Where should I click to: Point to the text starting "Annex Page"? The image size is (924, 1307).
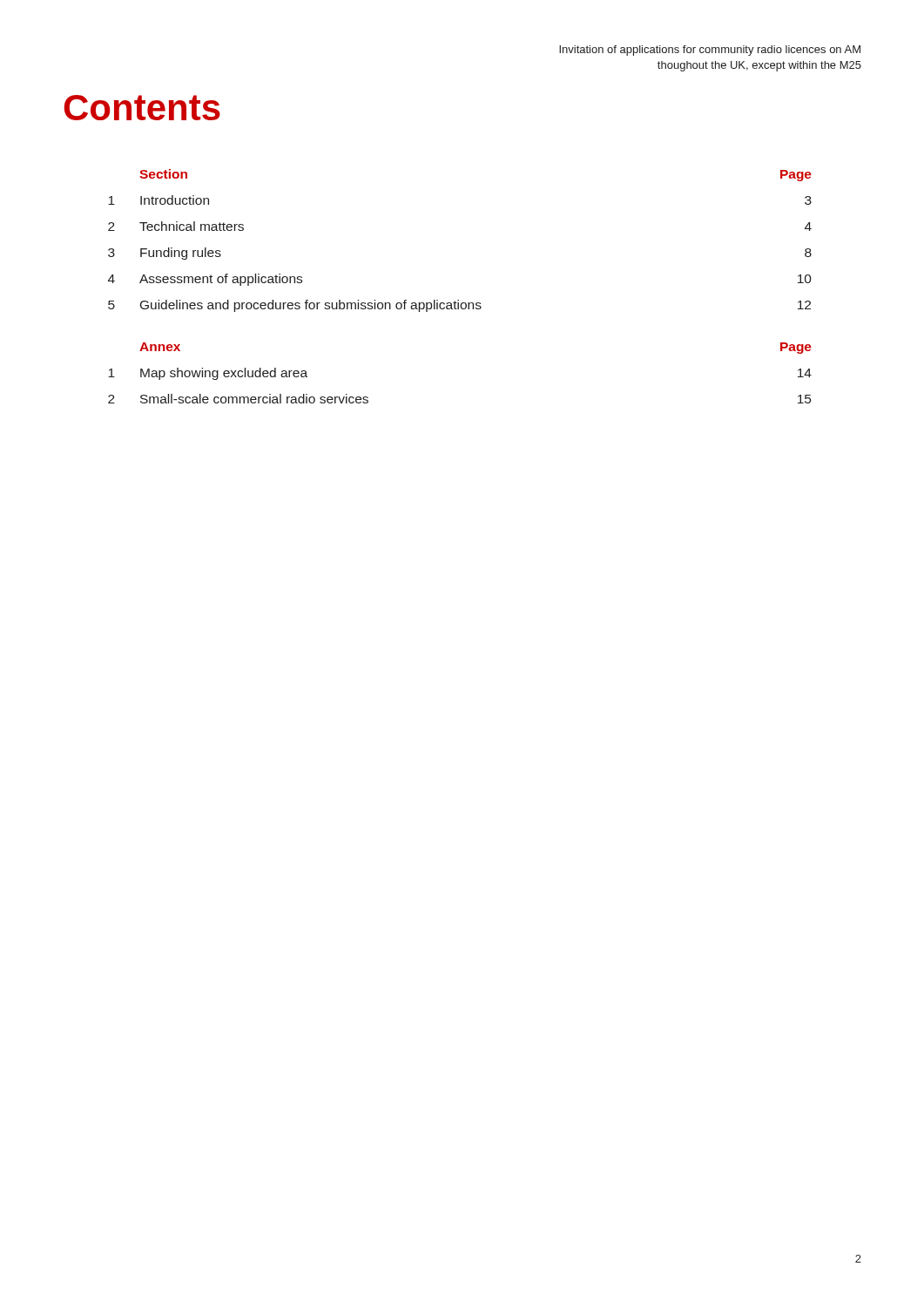(x=163, y=348)
